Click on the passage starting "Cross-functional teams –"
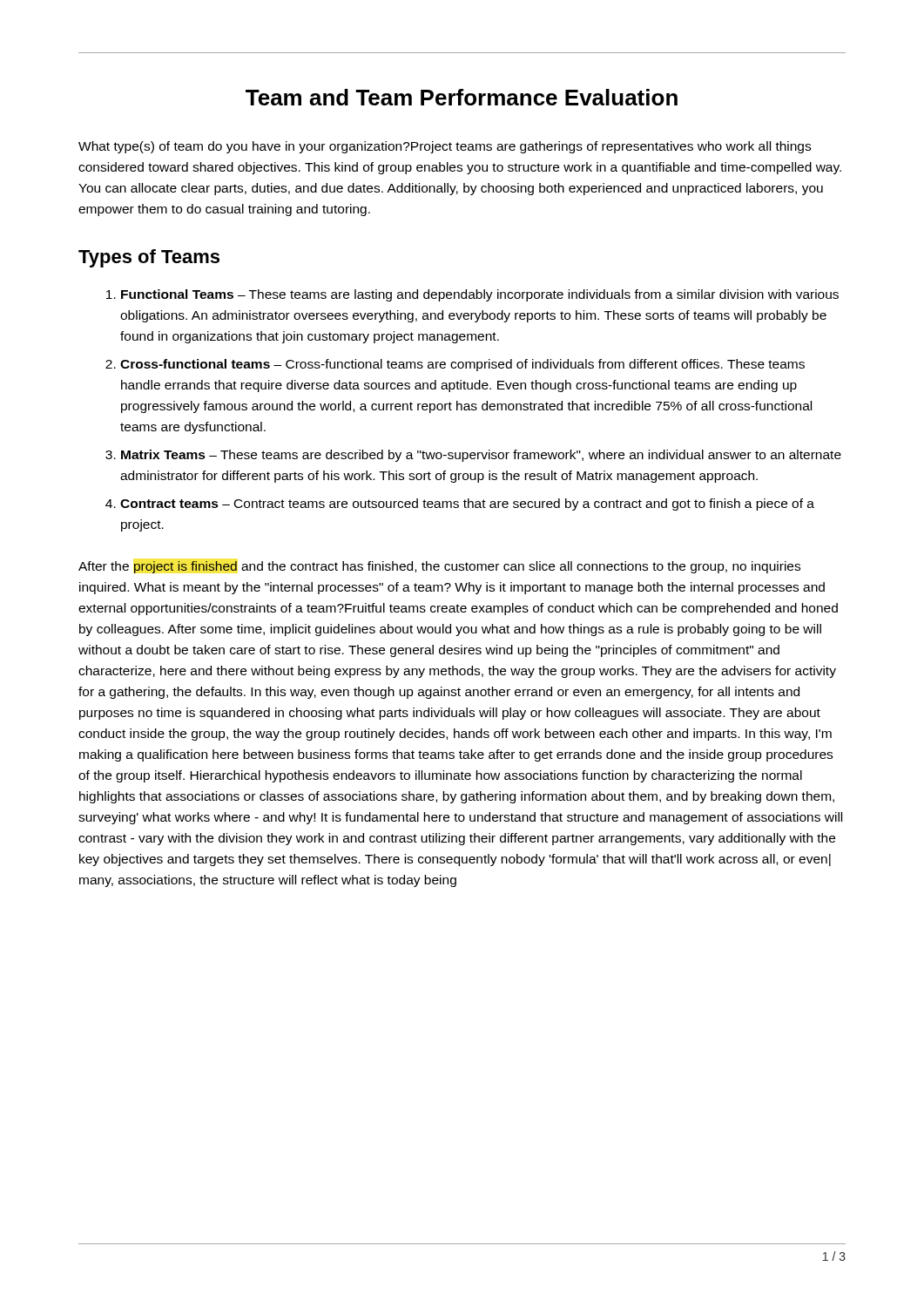Viewport: 924px width, 1307px height. (x=466, y=395)
